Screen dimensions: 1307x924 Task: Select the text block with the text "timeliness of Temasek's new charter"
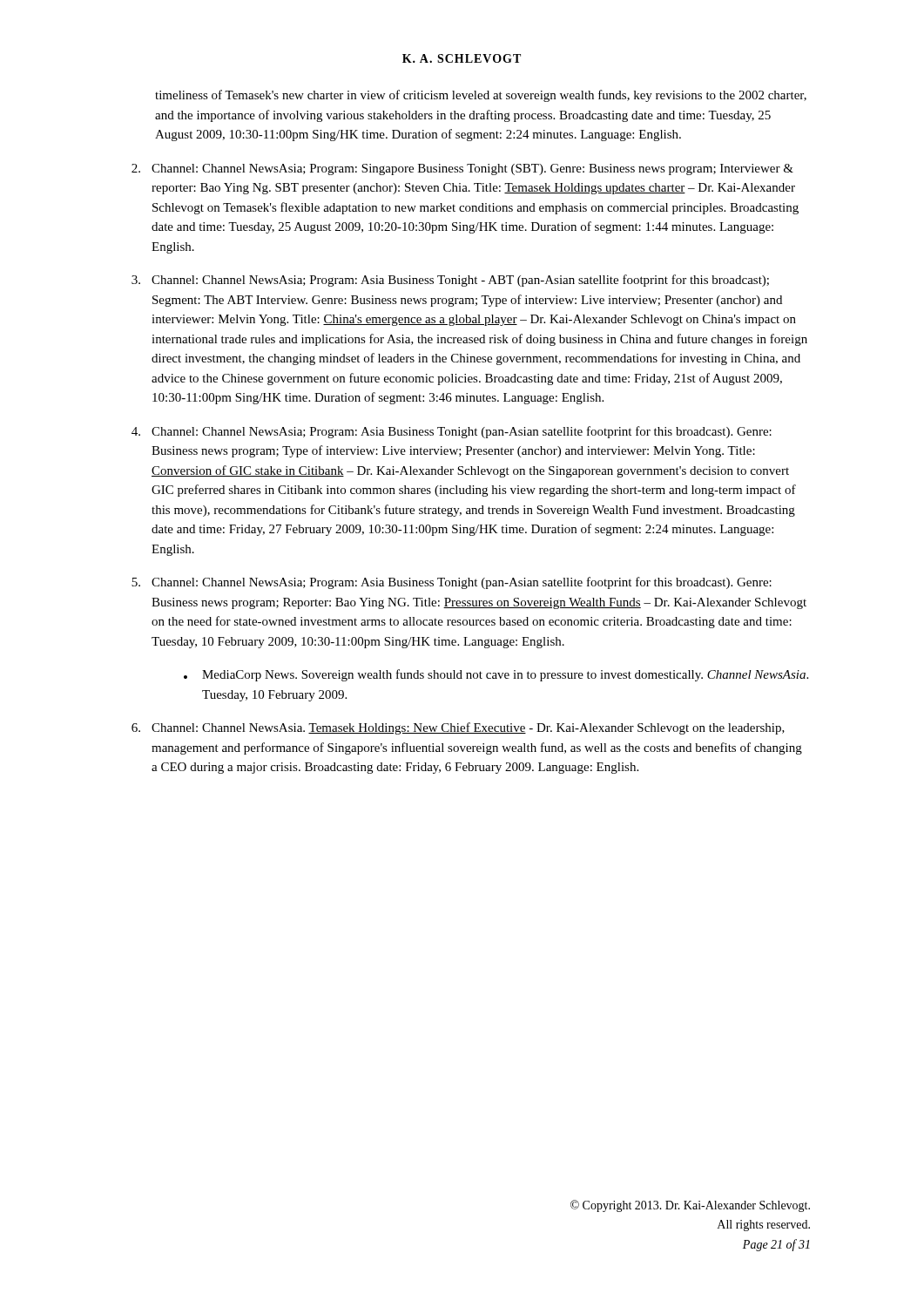[481, 115]
